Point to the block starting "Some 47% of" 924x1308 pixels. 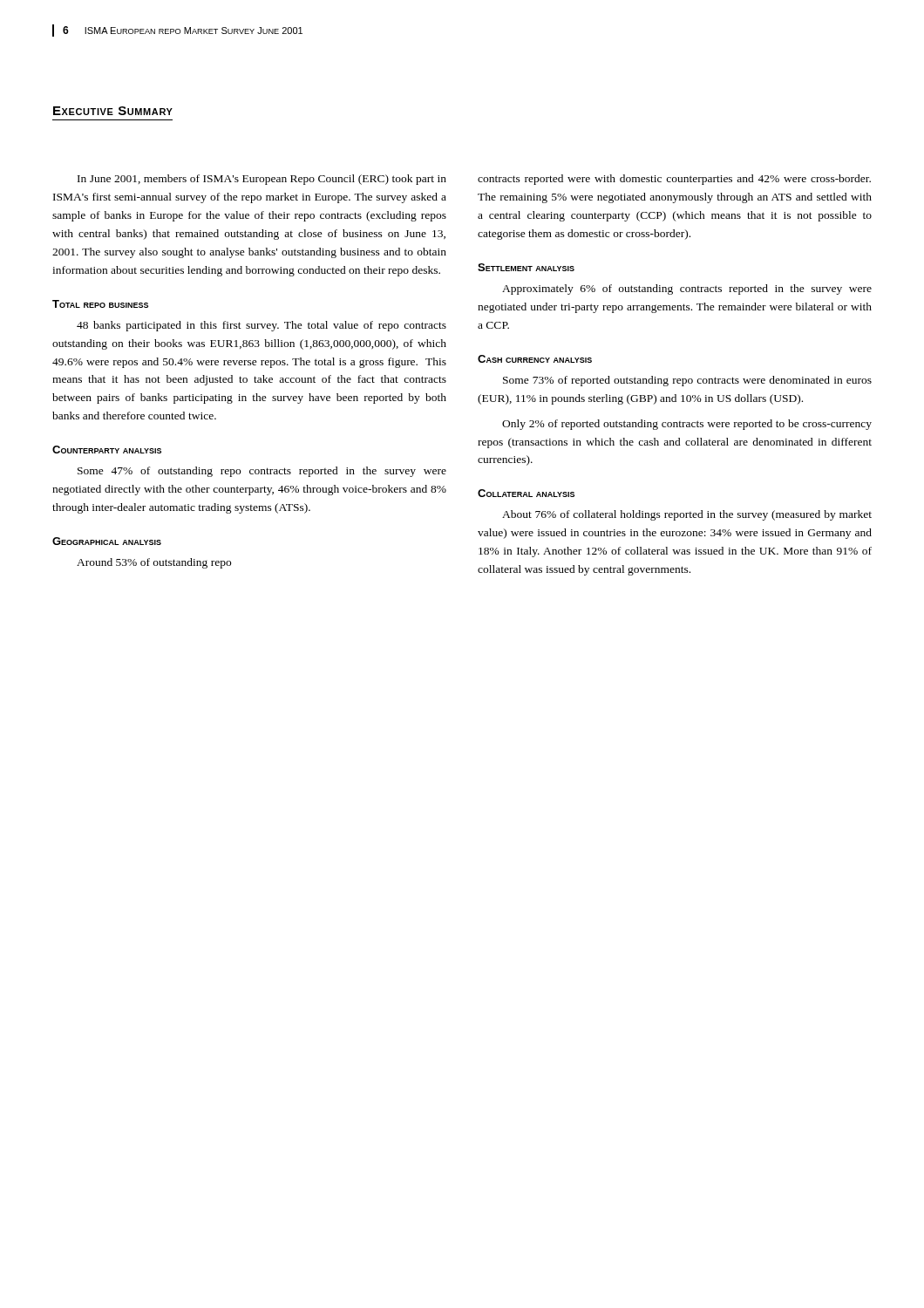pos(249,489)
